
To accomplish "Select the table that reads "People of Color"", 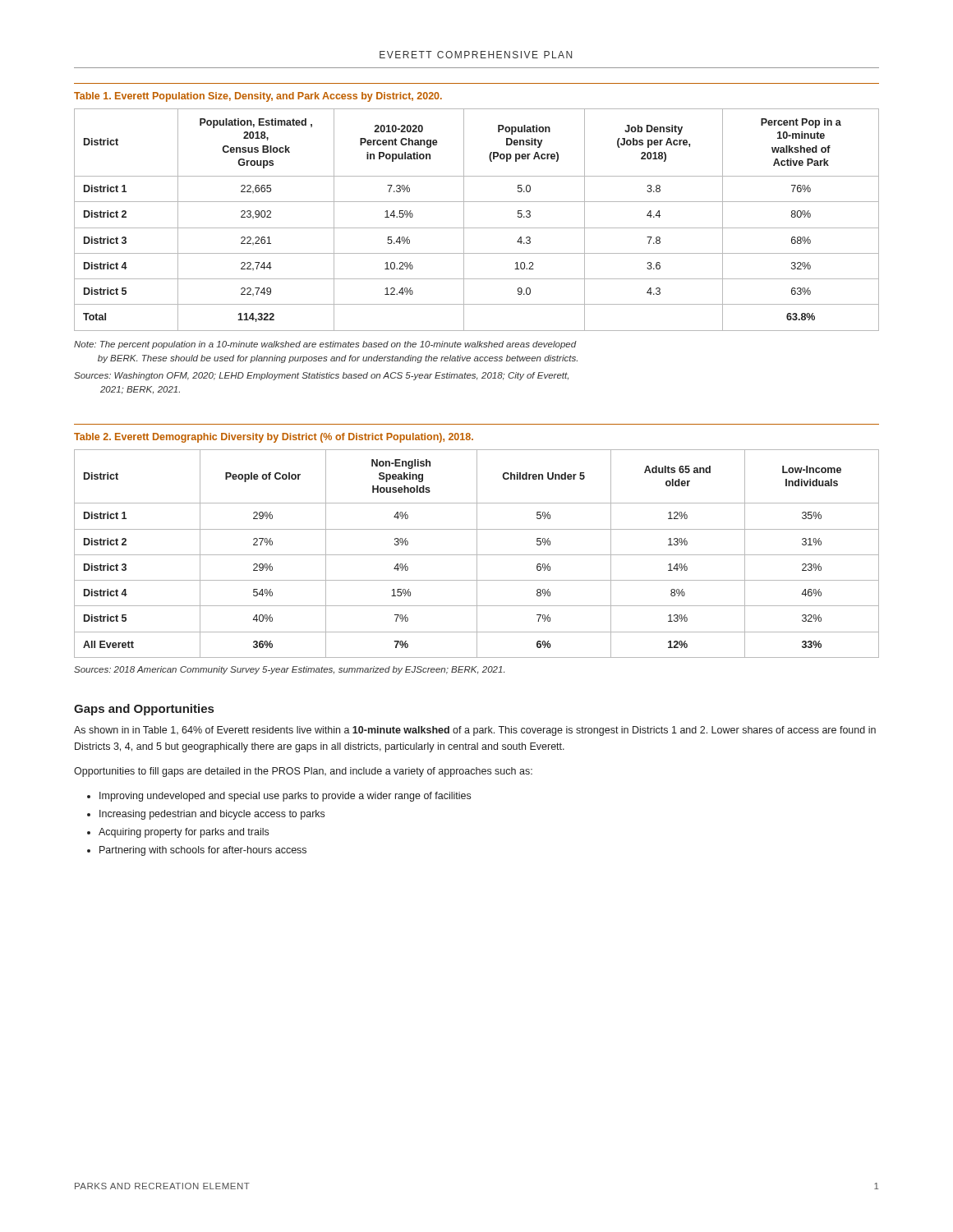I will (x=476, y=553).
